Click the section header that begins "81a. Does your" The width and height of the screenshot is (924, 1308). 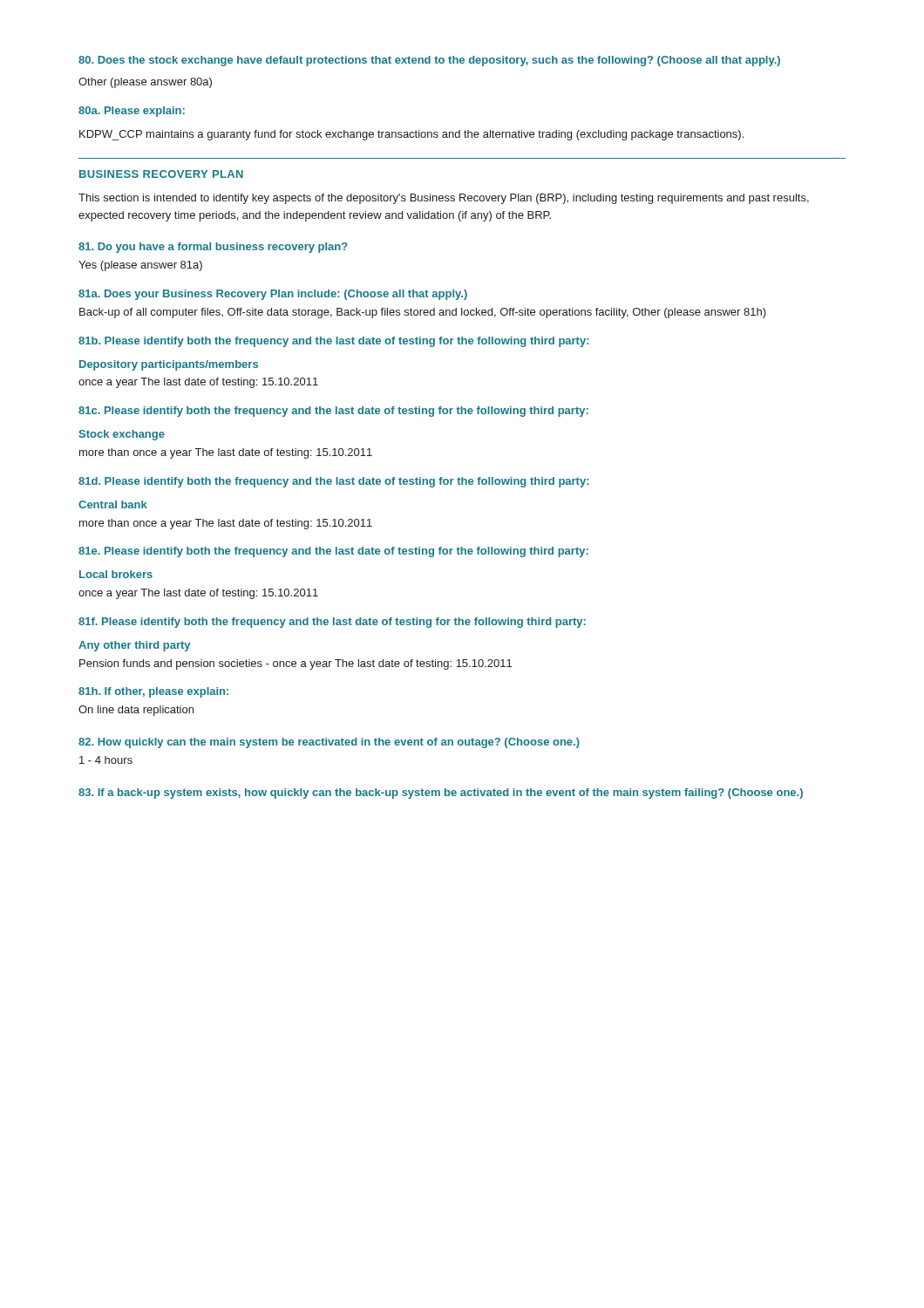pyautogui.click(x=462, y=294)
